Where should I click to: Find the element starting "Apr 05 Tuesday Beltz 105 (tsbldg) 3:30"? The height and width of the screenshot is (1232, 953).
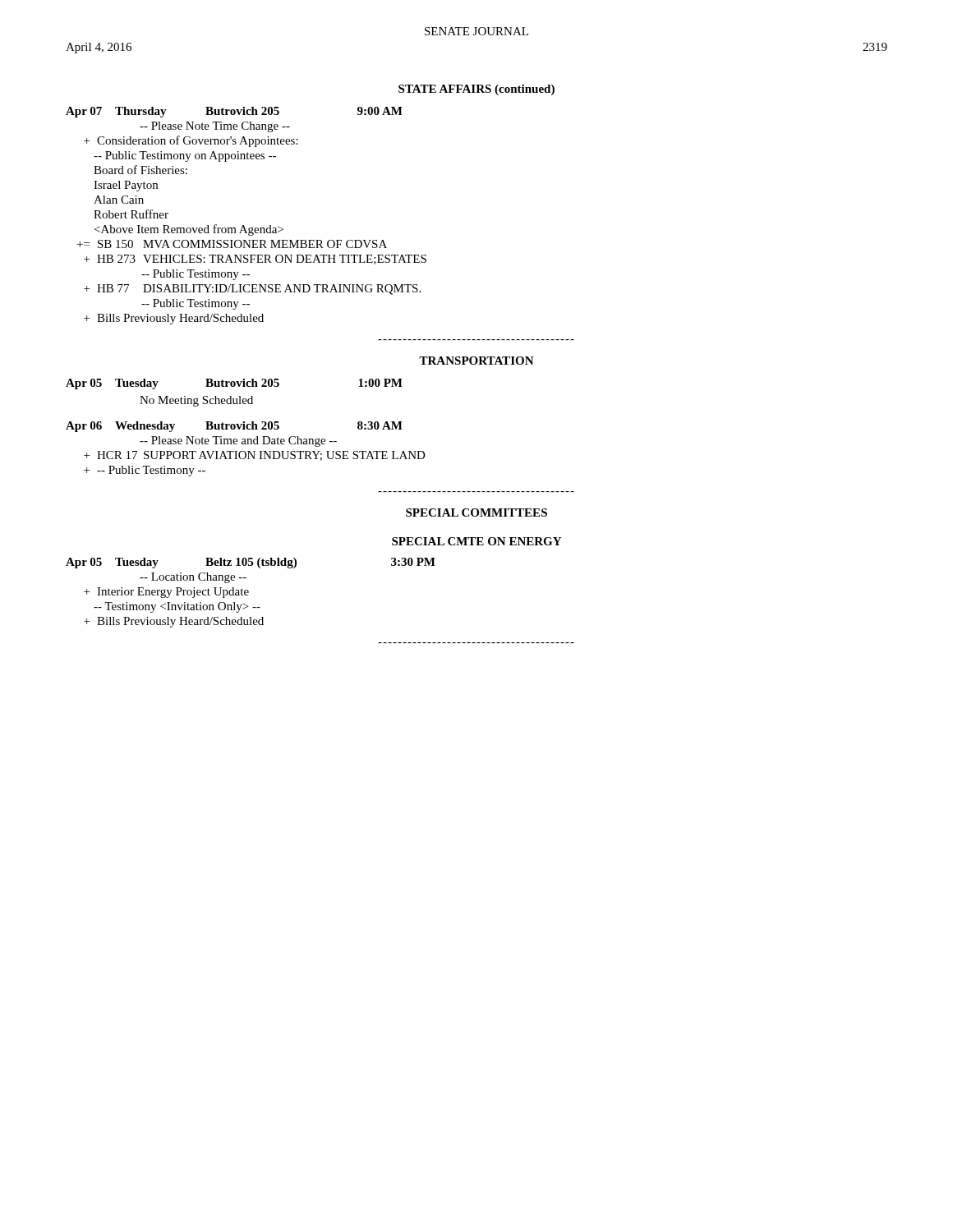point(251,563)
